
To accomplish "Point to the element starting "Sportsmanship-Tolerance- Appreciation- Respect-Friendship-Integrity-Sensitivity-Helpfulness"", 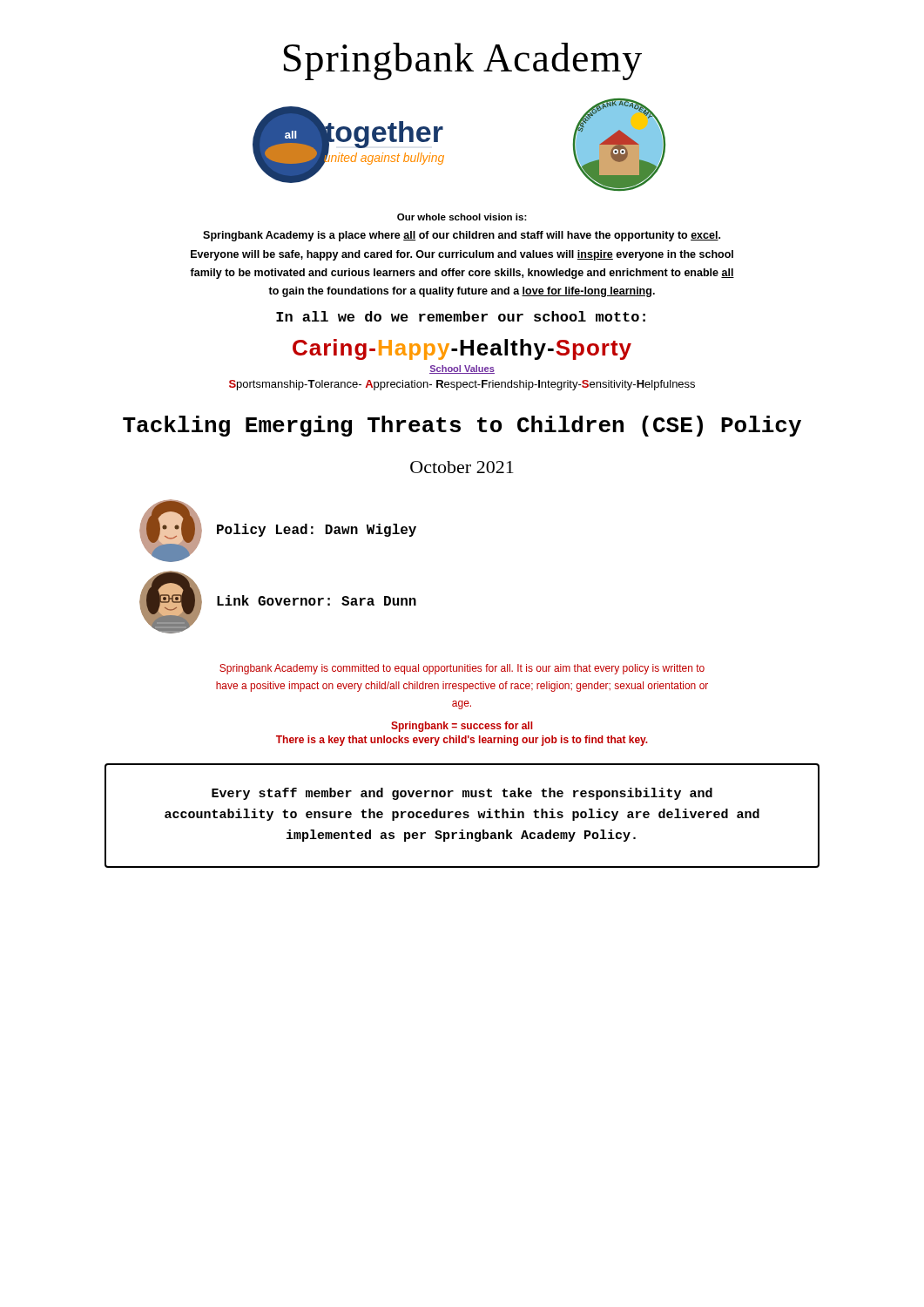I will pos(462,384).
